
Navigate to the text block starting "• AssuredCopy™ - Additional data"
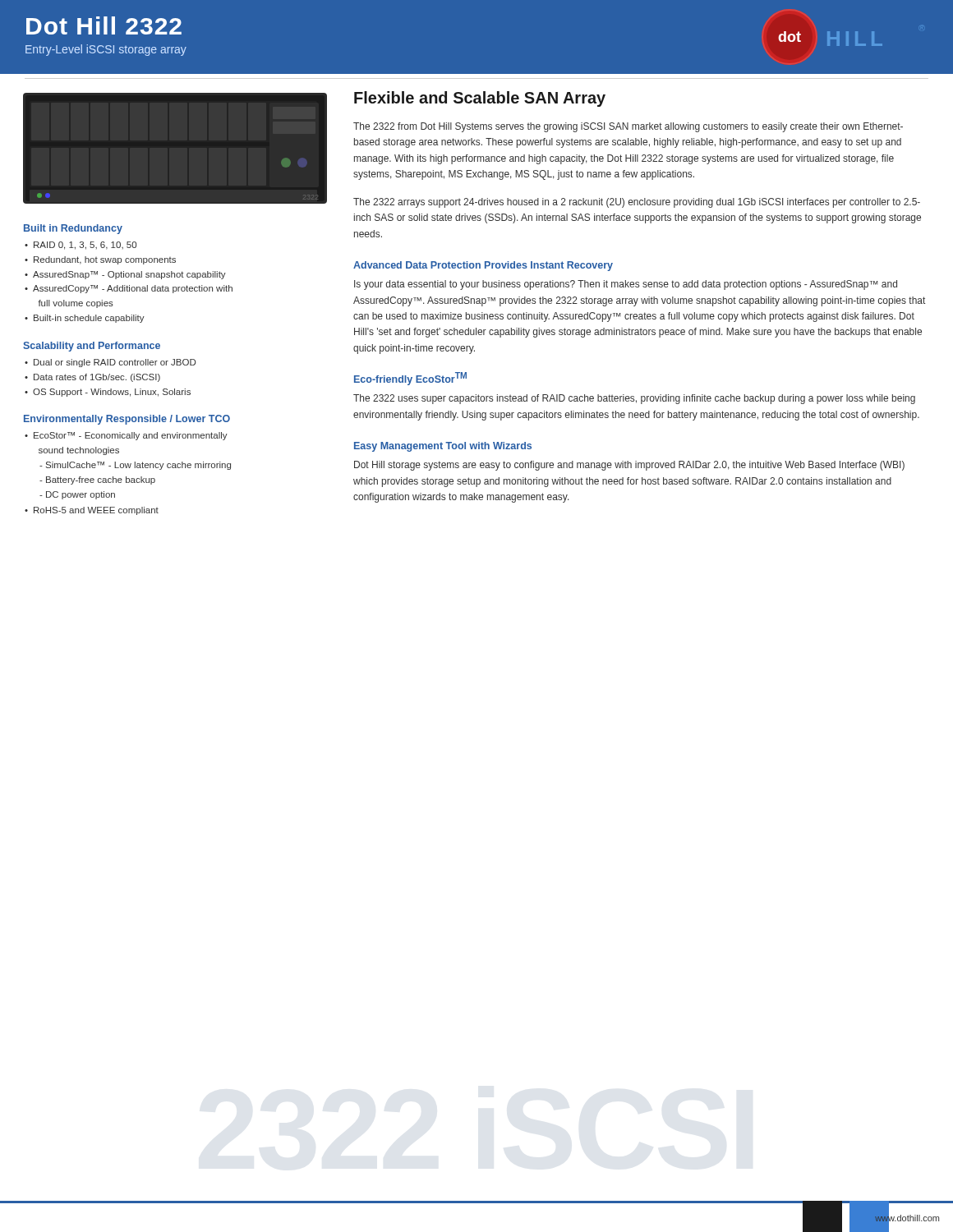pos(129,295)
